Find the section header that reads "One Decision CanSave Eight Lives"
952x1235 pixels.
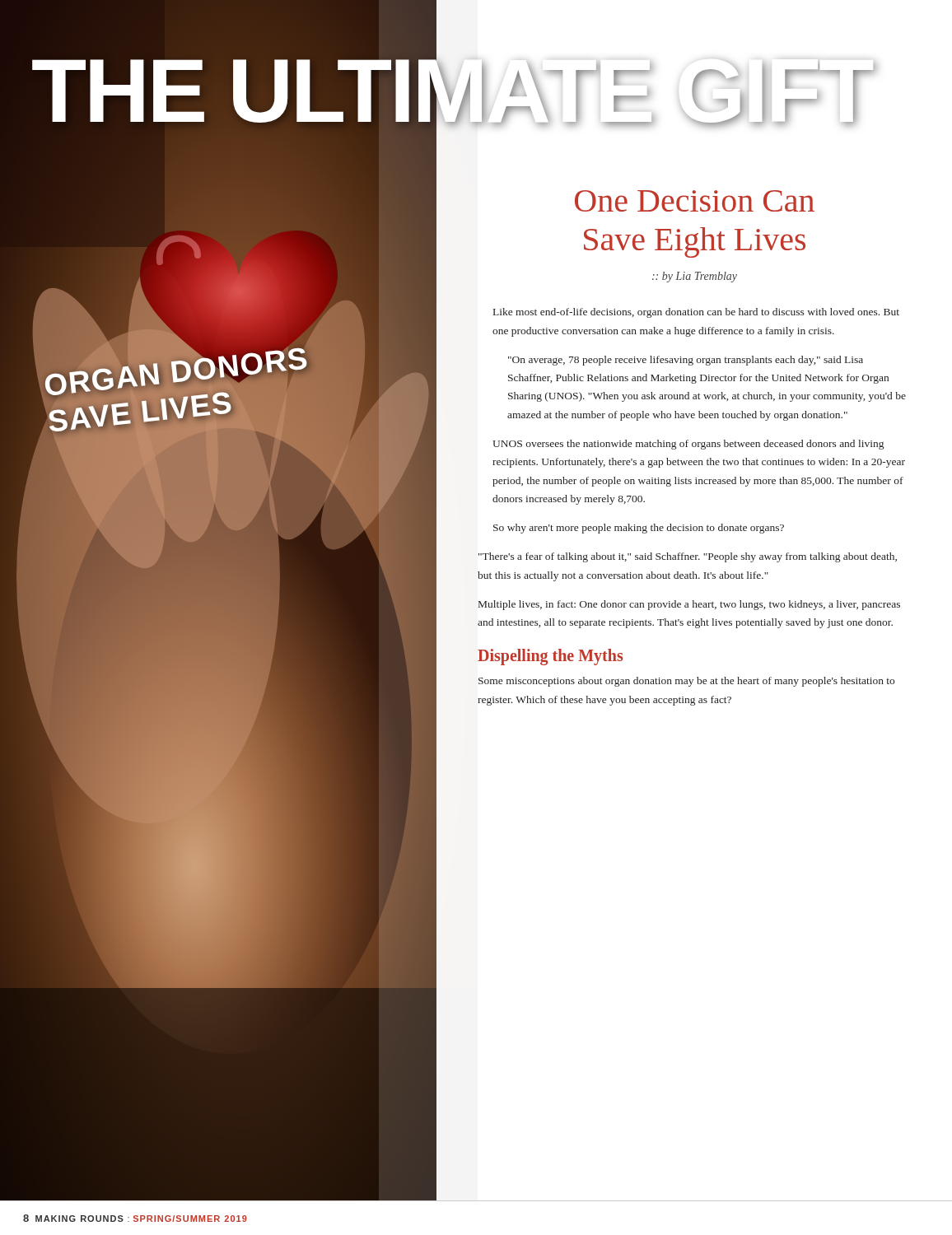pos(694,220)
